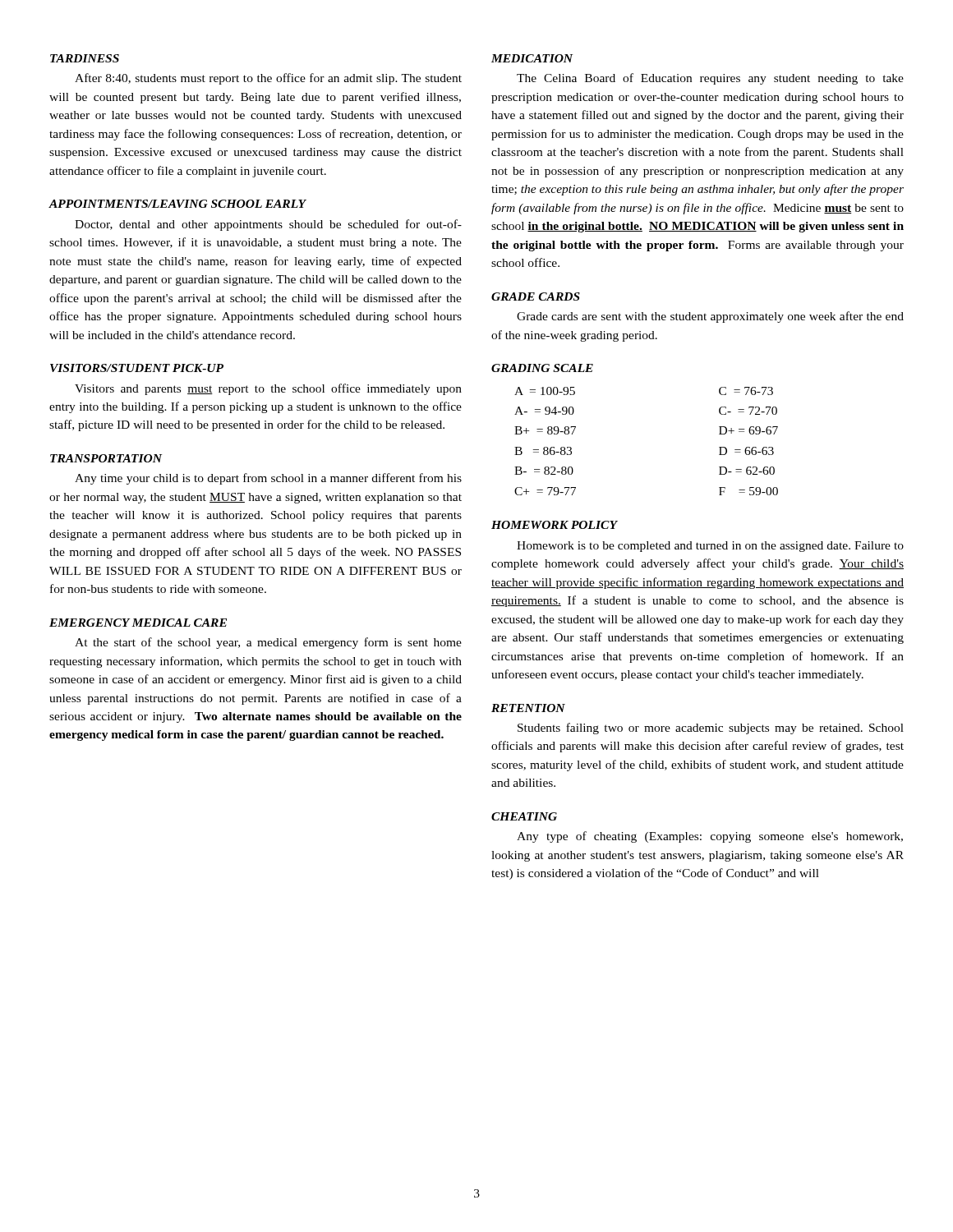
Task: Locate the element starting "EMERGENCY MEDICAL CARE"
Action: [138, 622]
